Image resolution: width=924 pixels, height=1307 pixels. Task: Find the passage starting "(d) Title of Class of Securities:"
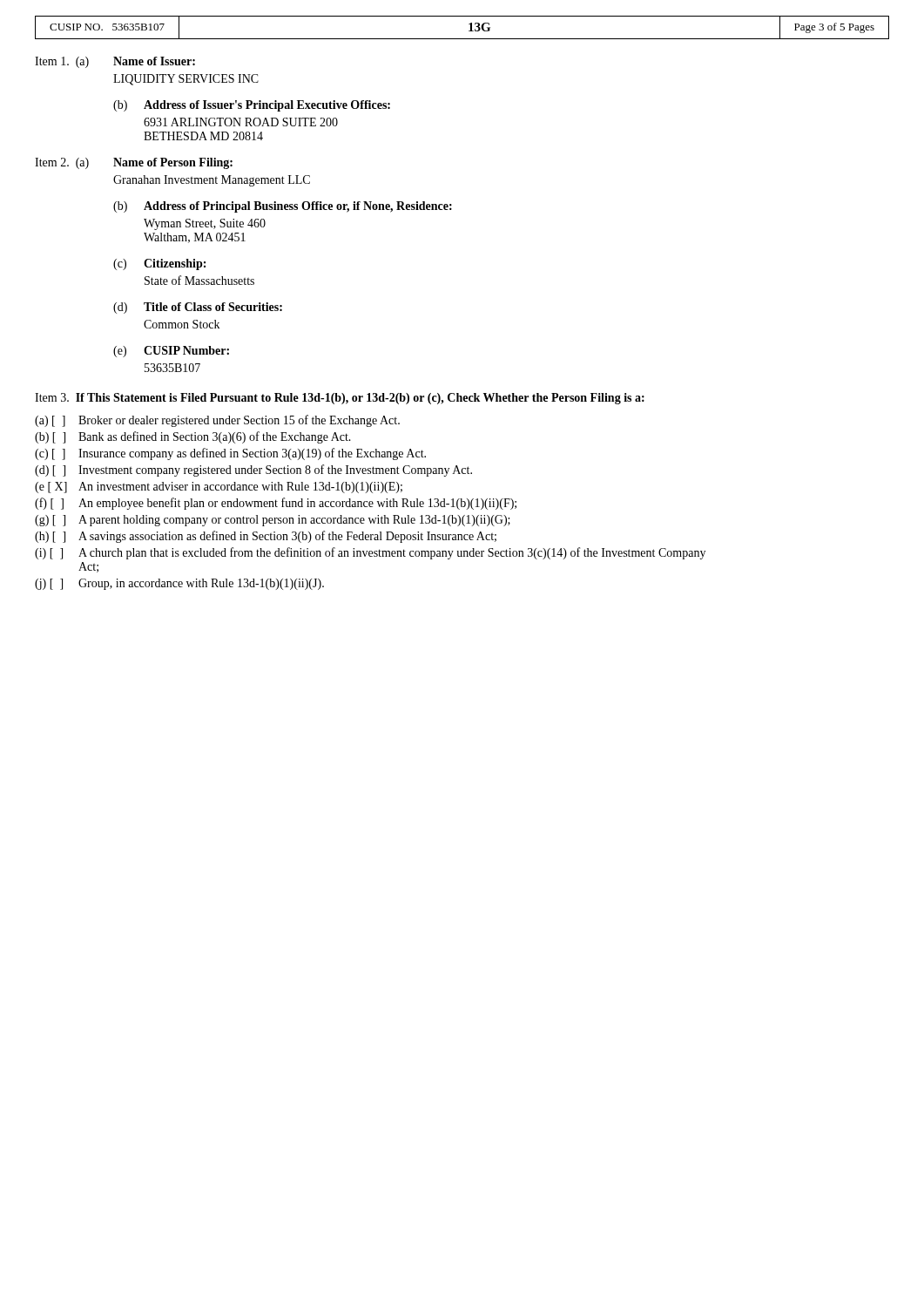point(159,308)
